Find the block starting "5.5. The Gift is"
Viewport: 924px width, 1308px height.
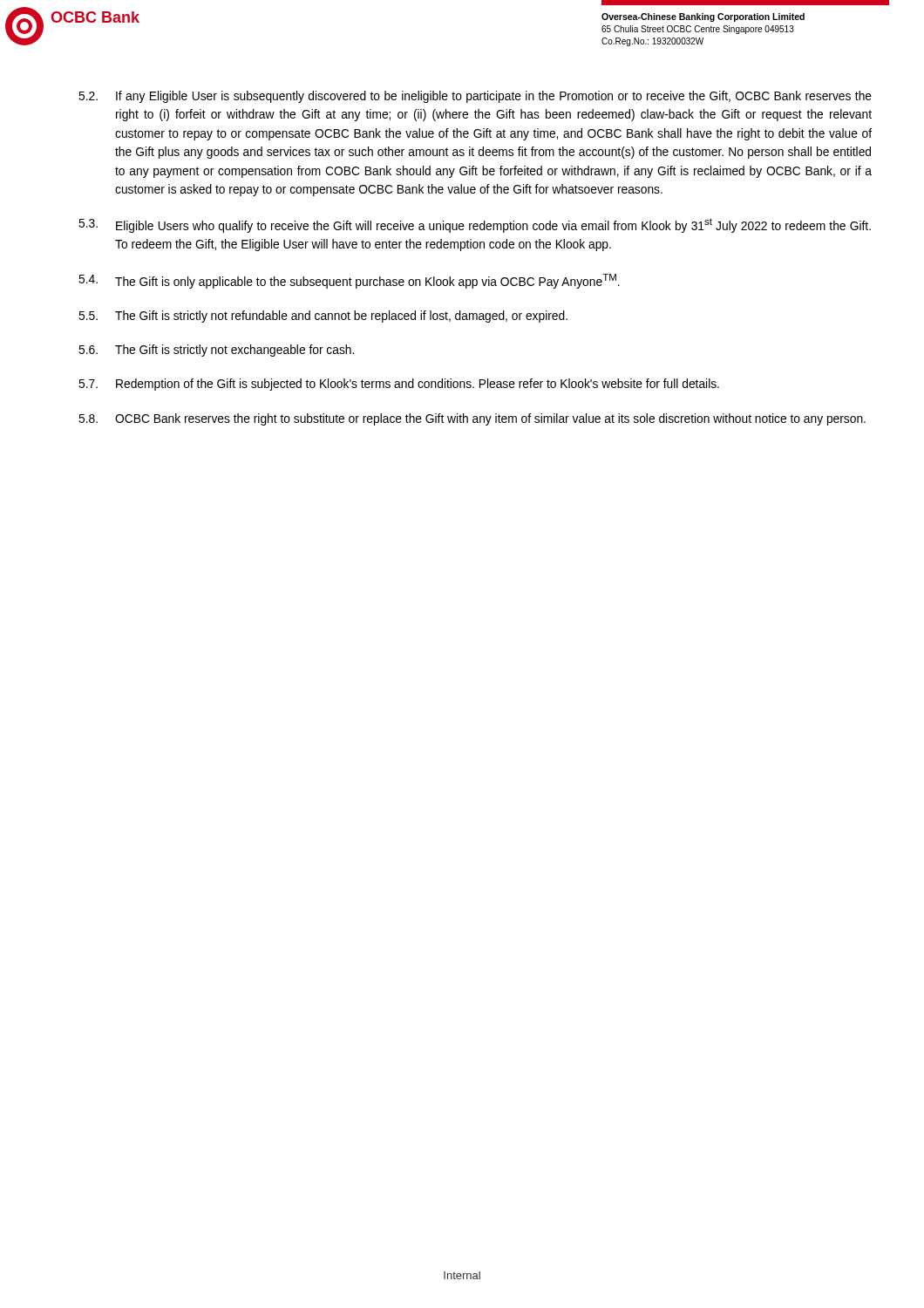click(x=475, y=316)
